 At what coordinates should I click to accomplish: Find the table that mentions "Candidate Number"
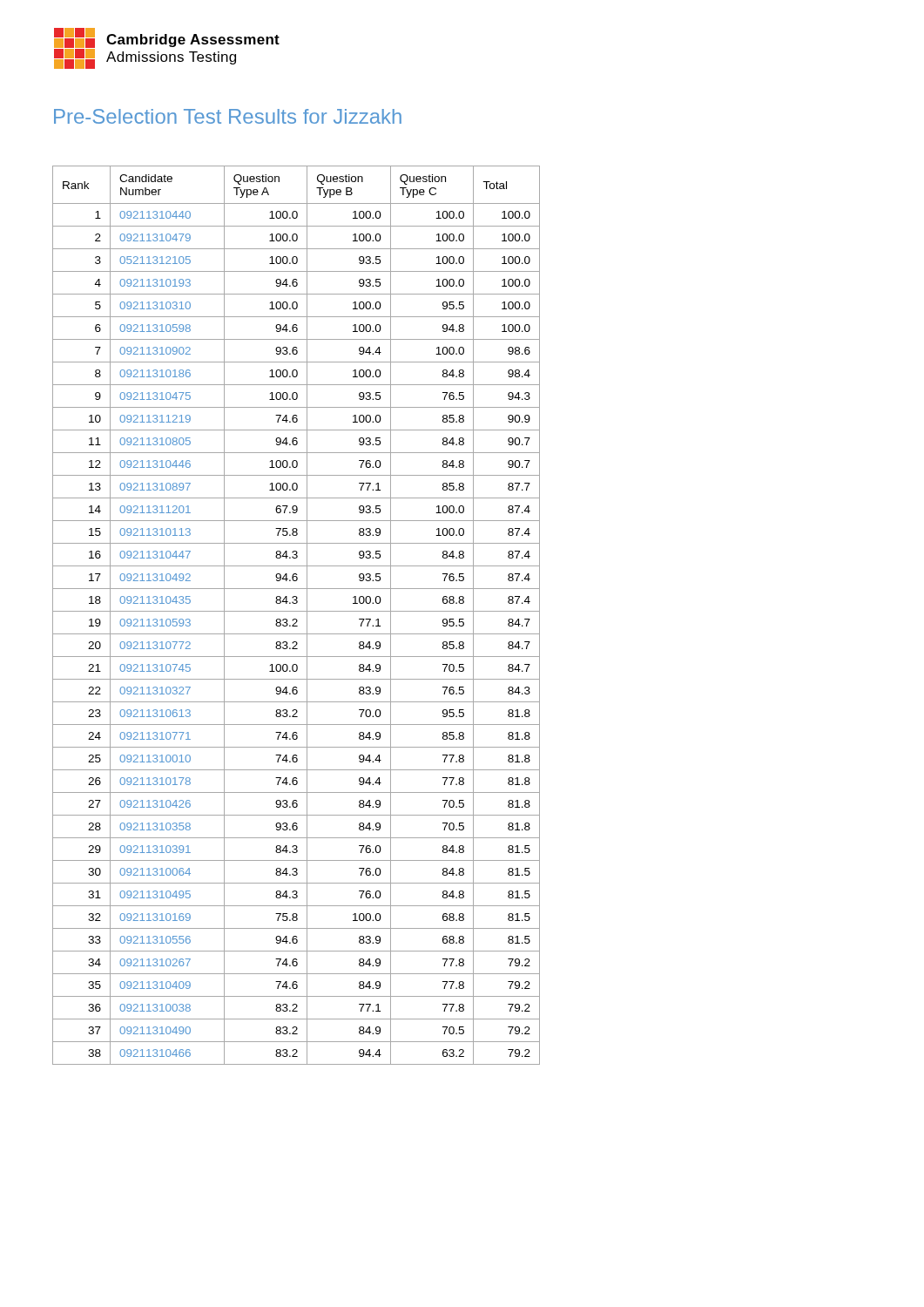click(x=462, y=615)
